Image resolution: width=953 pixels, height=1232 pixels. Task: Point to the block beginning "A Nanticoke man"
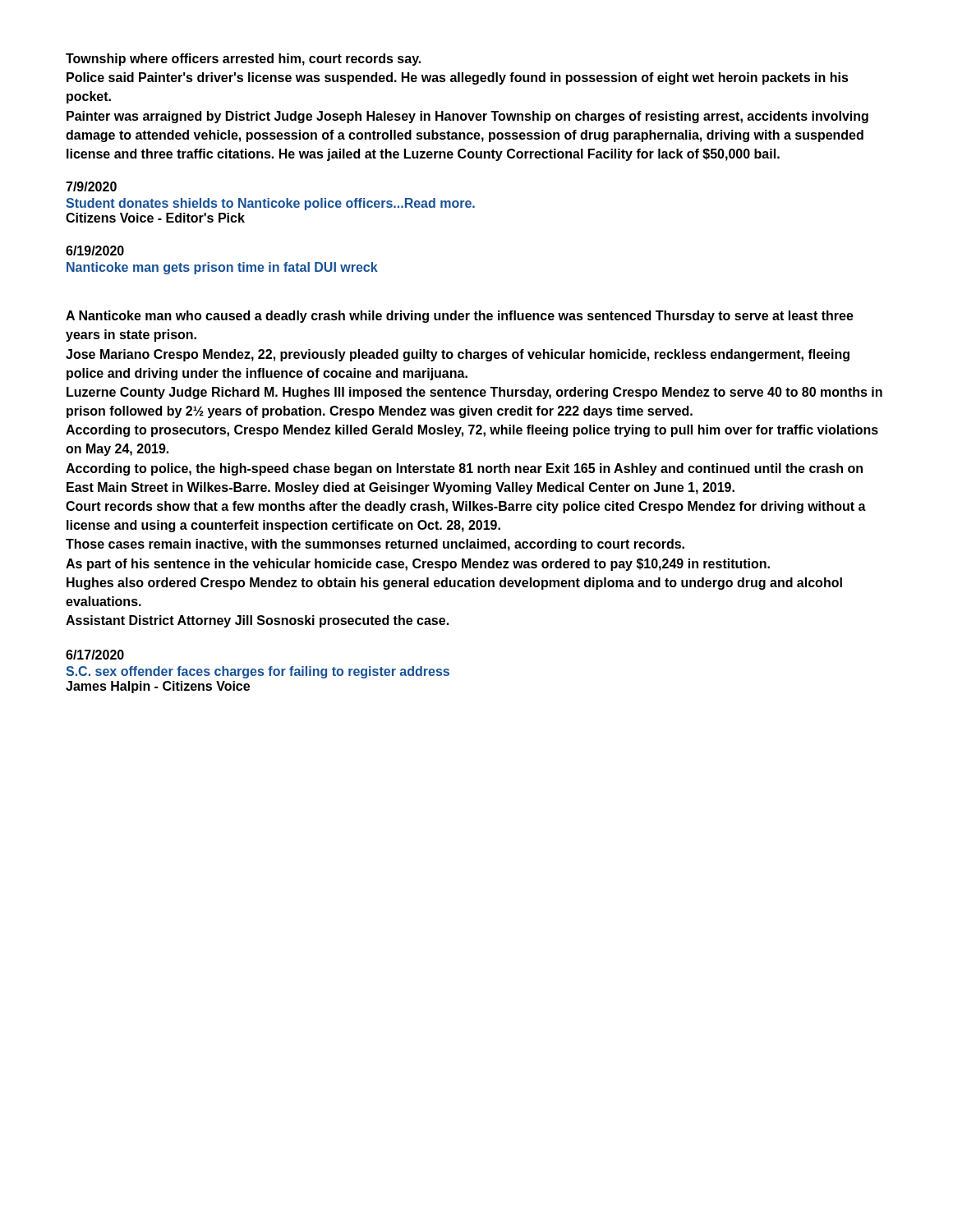coord(474,468)
